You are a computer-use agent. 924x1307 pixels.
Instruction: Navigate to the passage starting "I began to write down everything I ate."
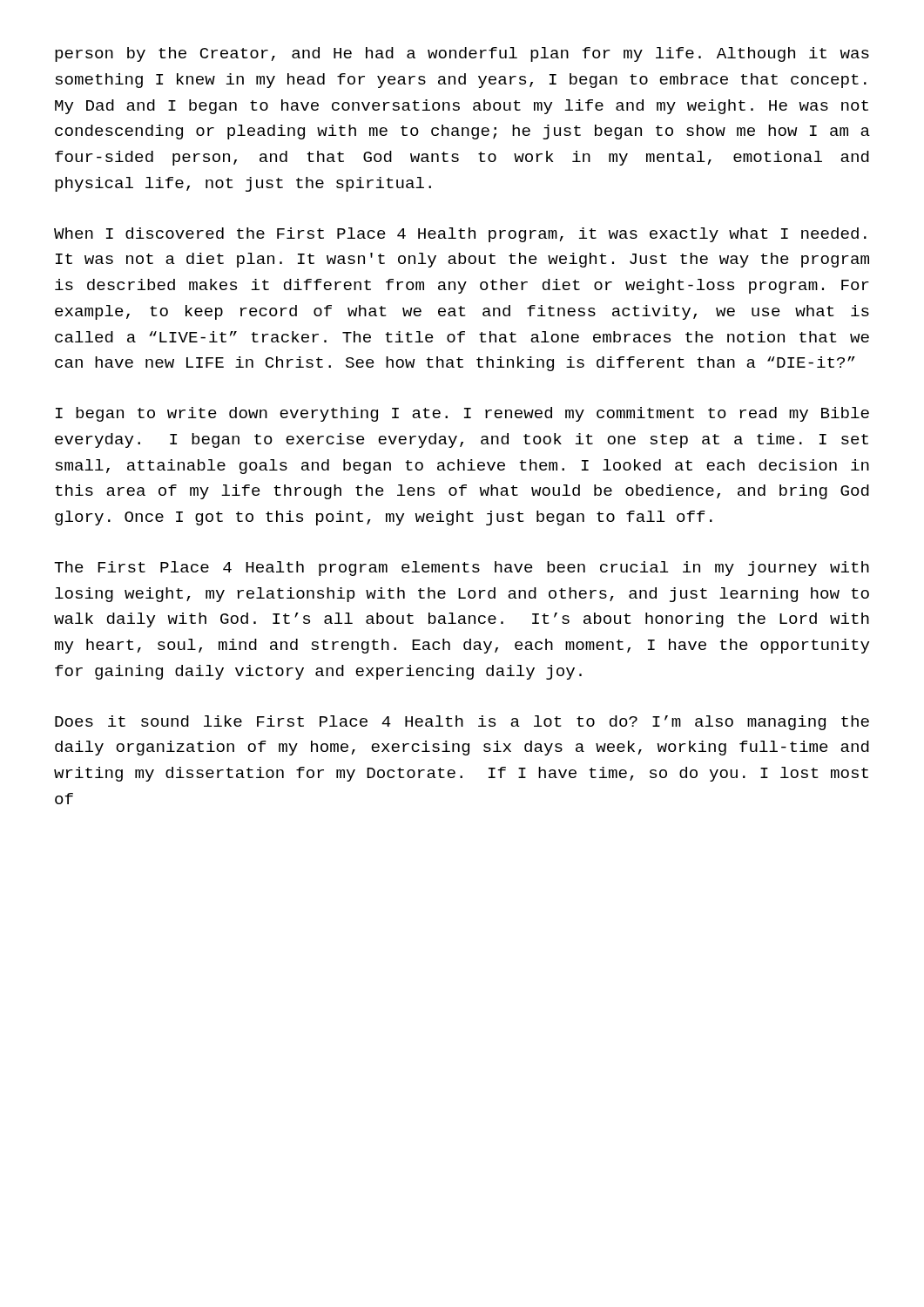pos(462,466)
